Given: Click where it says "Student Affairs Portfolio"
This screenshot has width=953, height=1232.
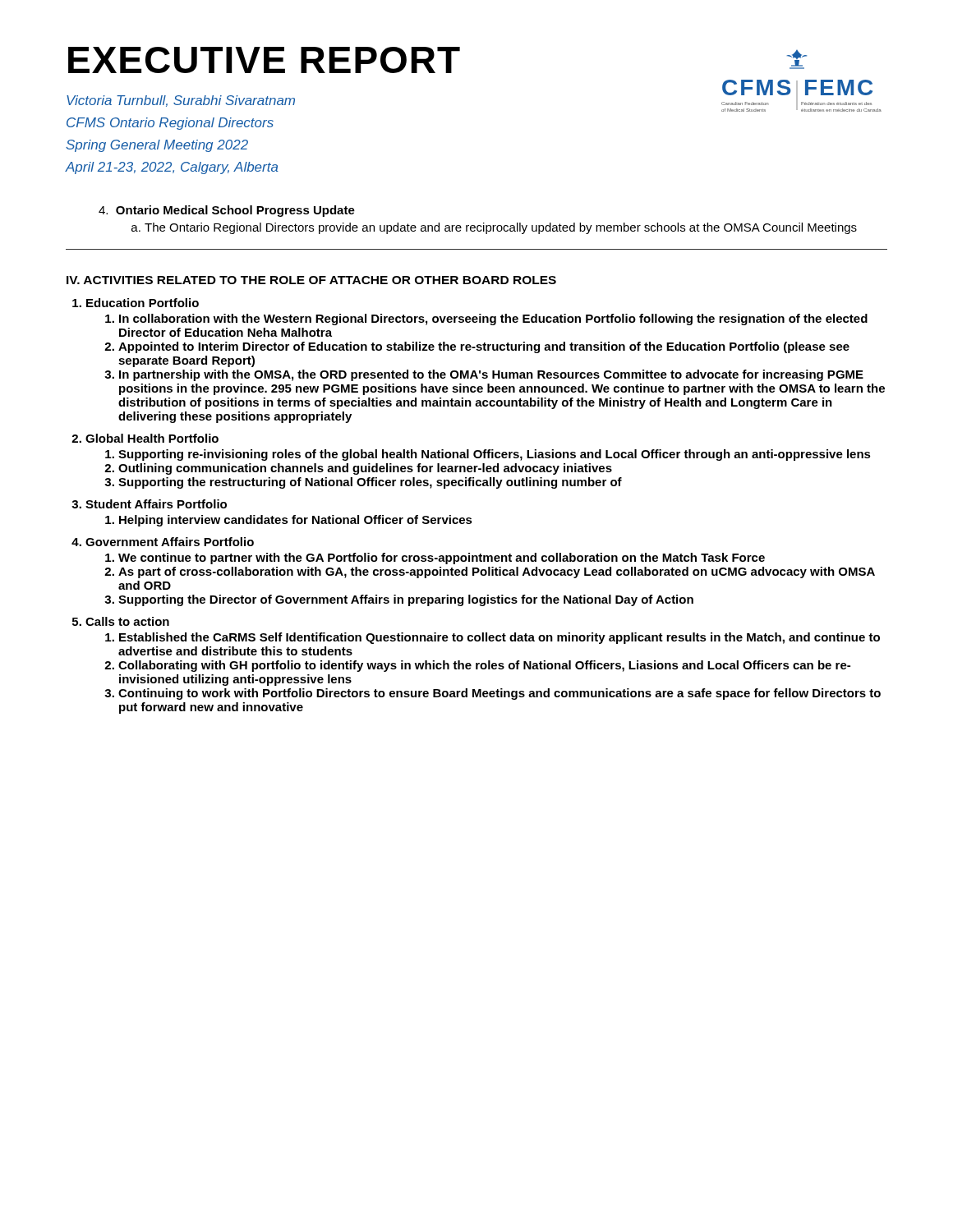Looking at the screenshot, I should tap(156, 504).
